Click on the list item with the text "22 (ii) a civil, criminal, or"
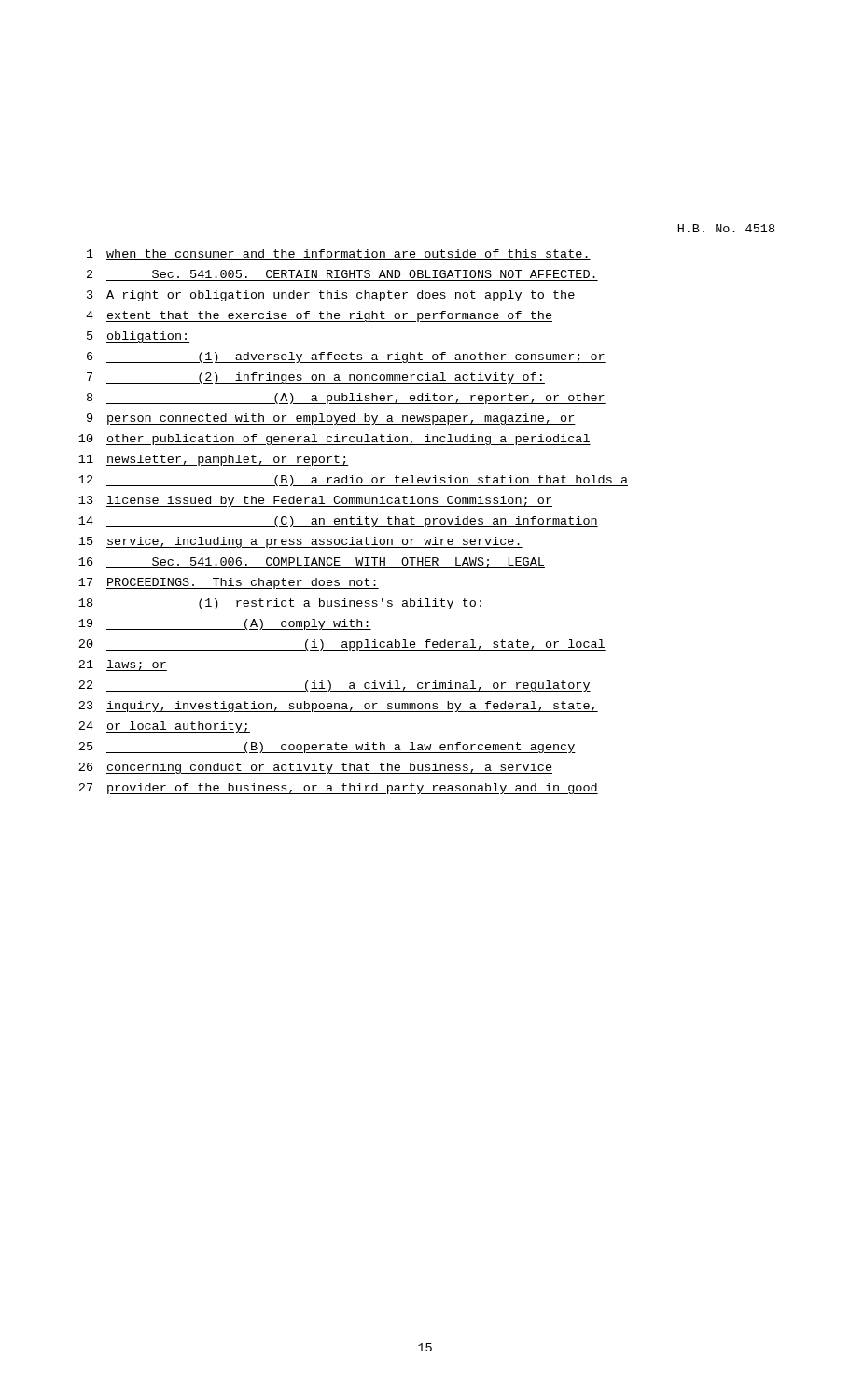Screen dimensions: 1400x850 [x=425, y=686]
